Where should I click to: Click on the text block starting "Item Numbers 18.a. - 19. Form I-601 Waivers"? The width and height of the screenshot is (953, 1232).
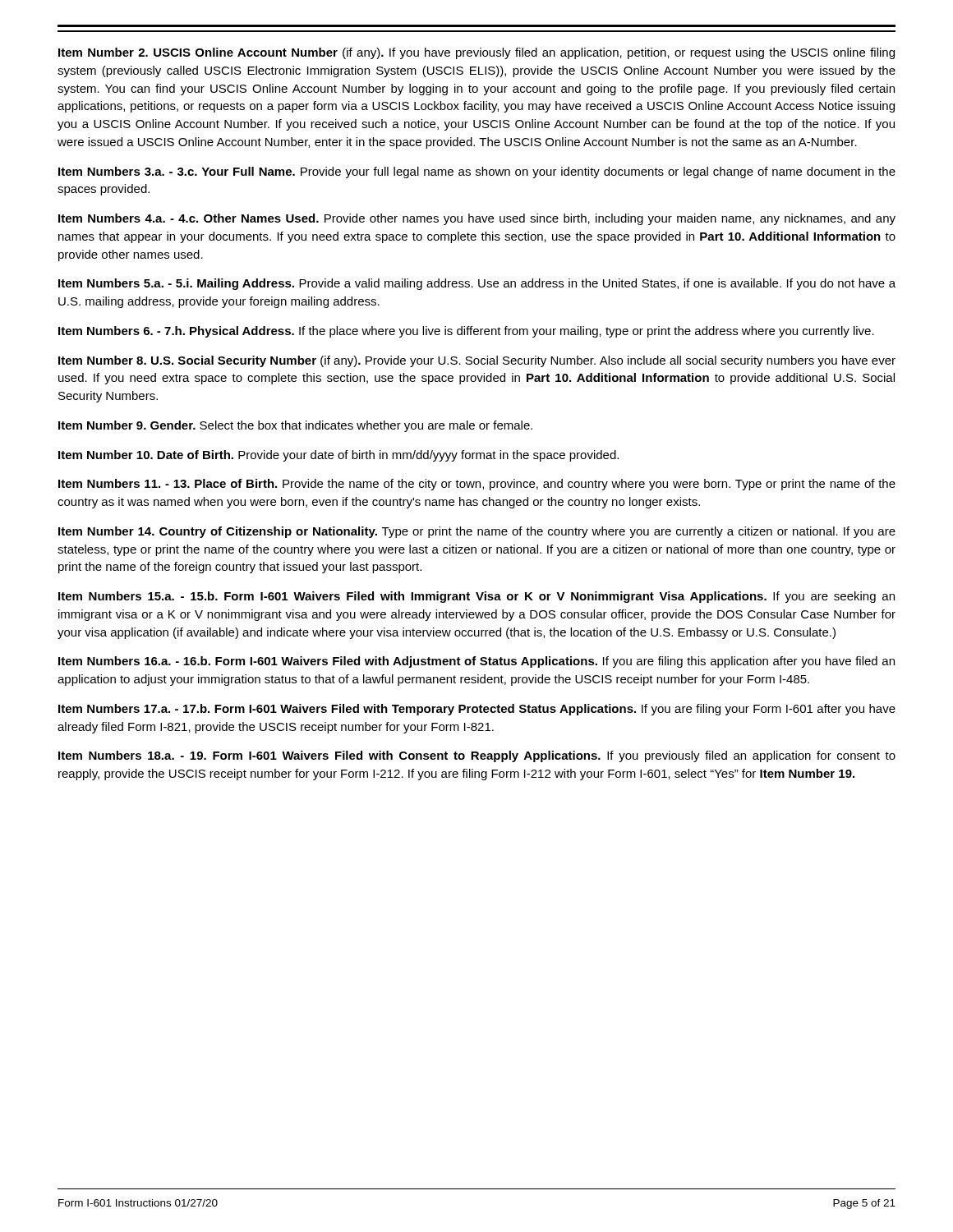(x=476, y=764)
